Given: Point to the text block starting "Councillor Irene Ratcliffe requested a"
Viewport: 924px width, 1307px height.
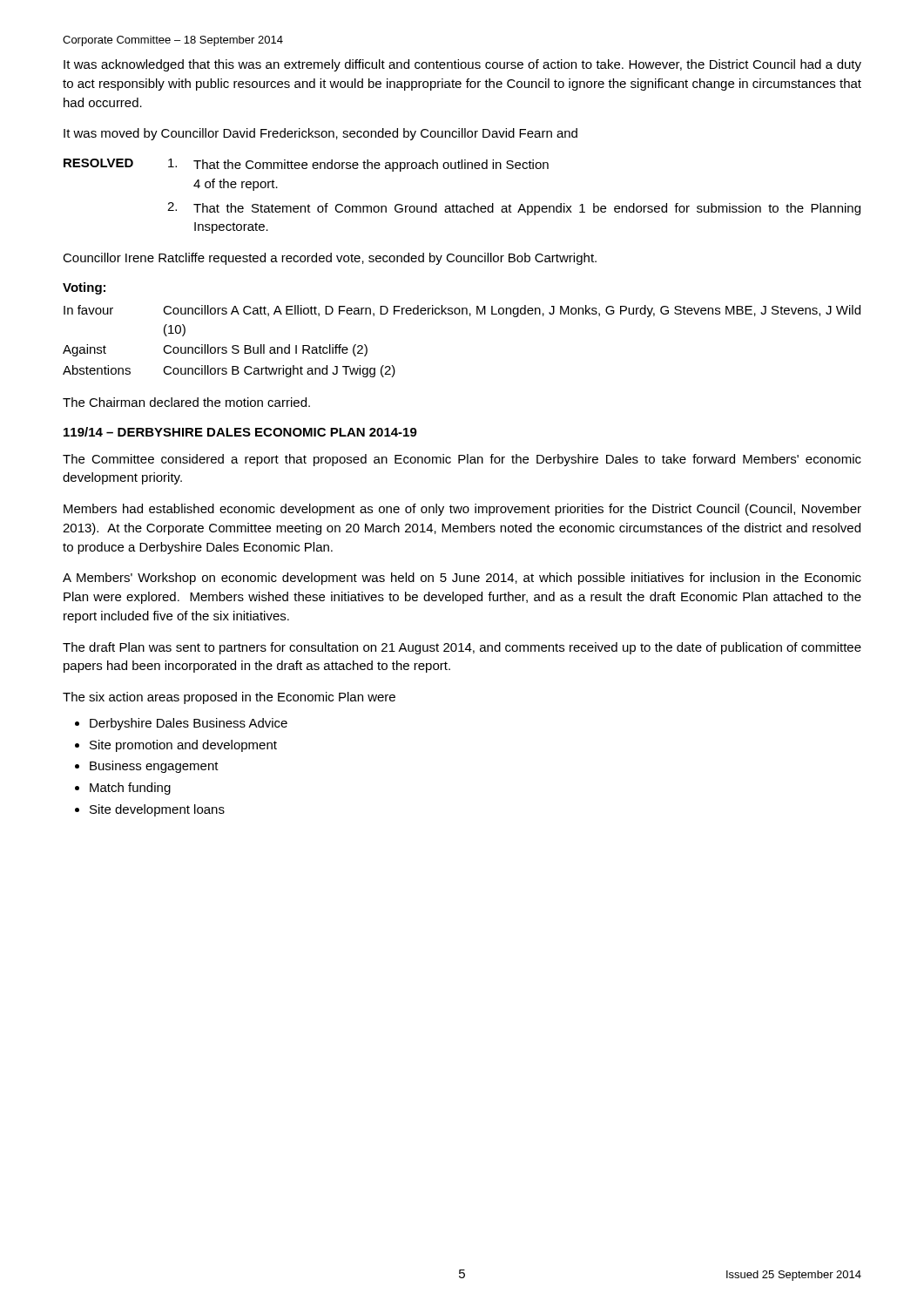Looking at the screenshot, I should tap(330, 257).
